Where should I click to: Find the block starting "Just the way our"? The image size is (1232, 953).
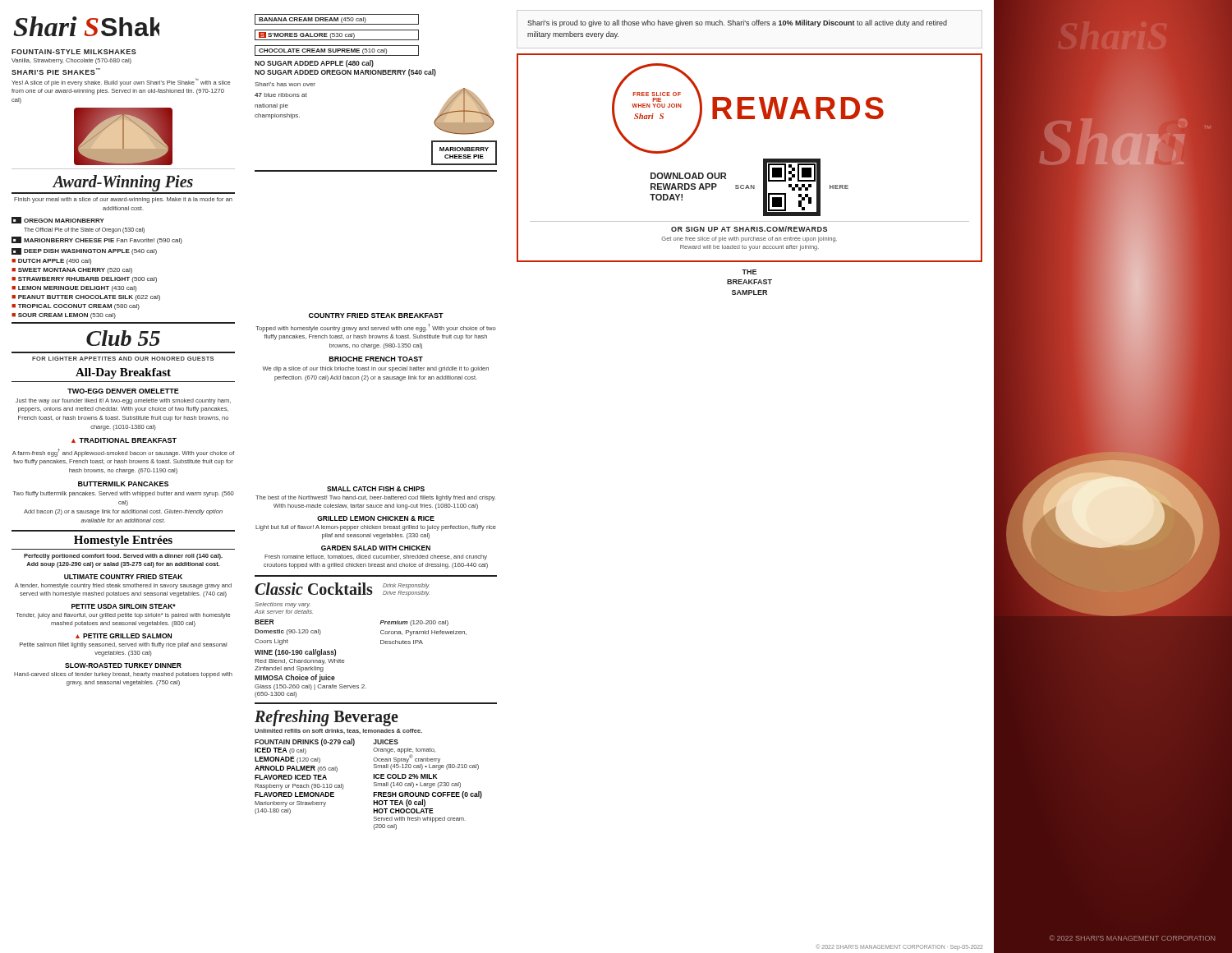pos(123,414)
